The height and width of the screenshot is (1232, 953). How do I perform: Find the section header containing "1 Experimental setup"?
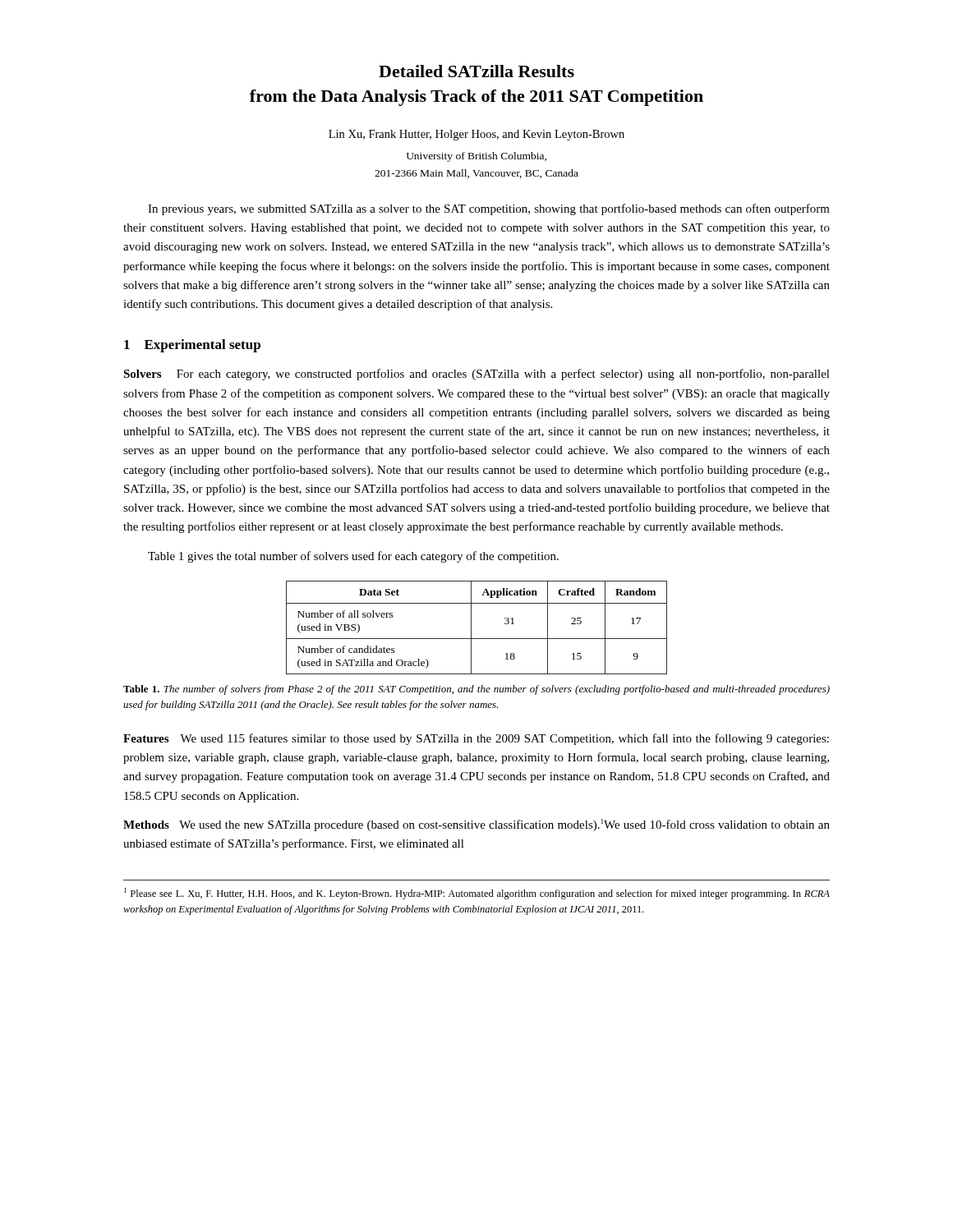pyautogui.click(x=192, y=345)
